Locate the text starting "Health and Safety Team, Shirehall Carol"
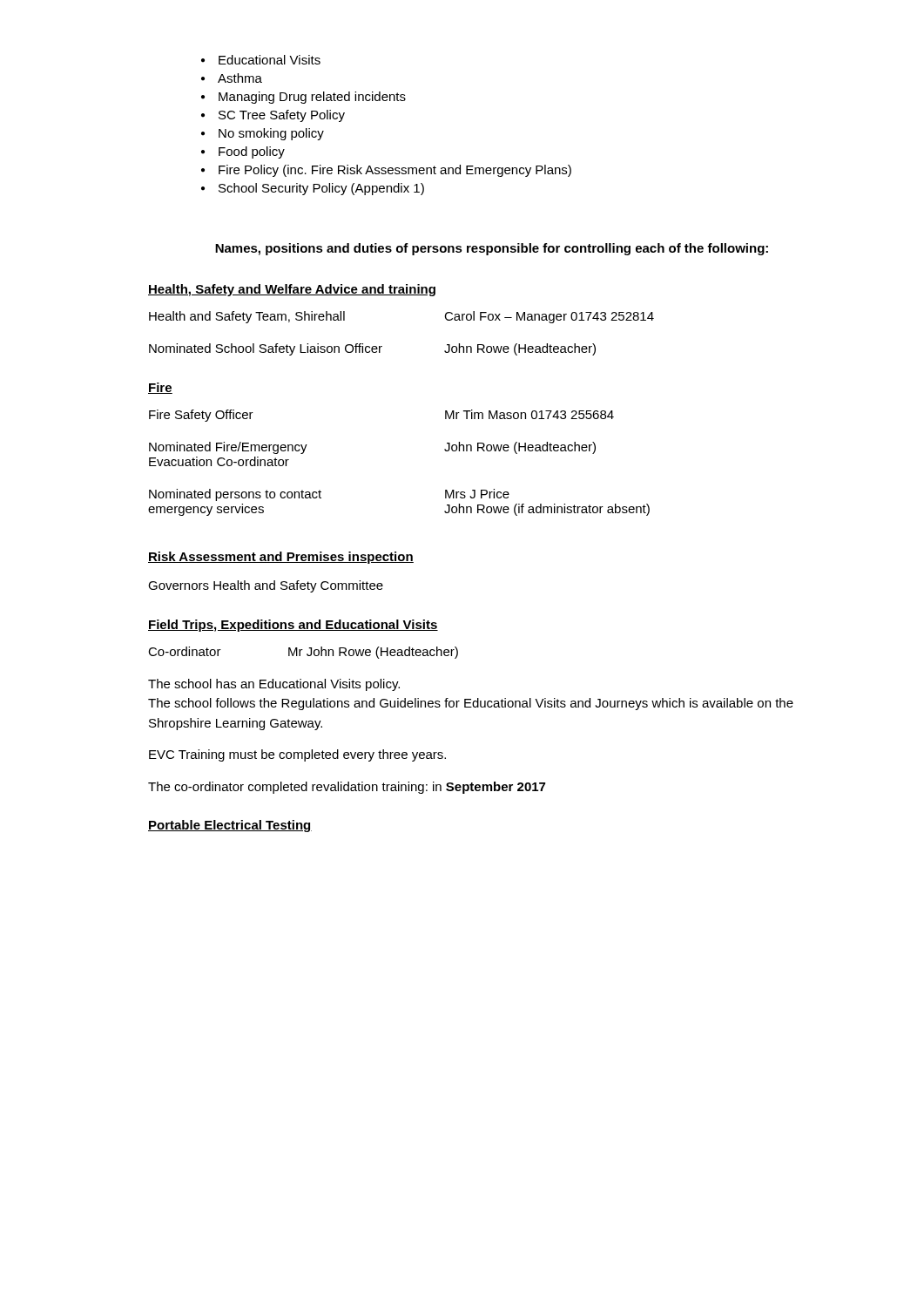This screenshot has width=924, height=1307. (492, 316)
